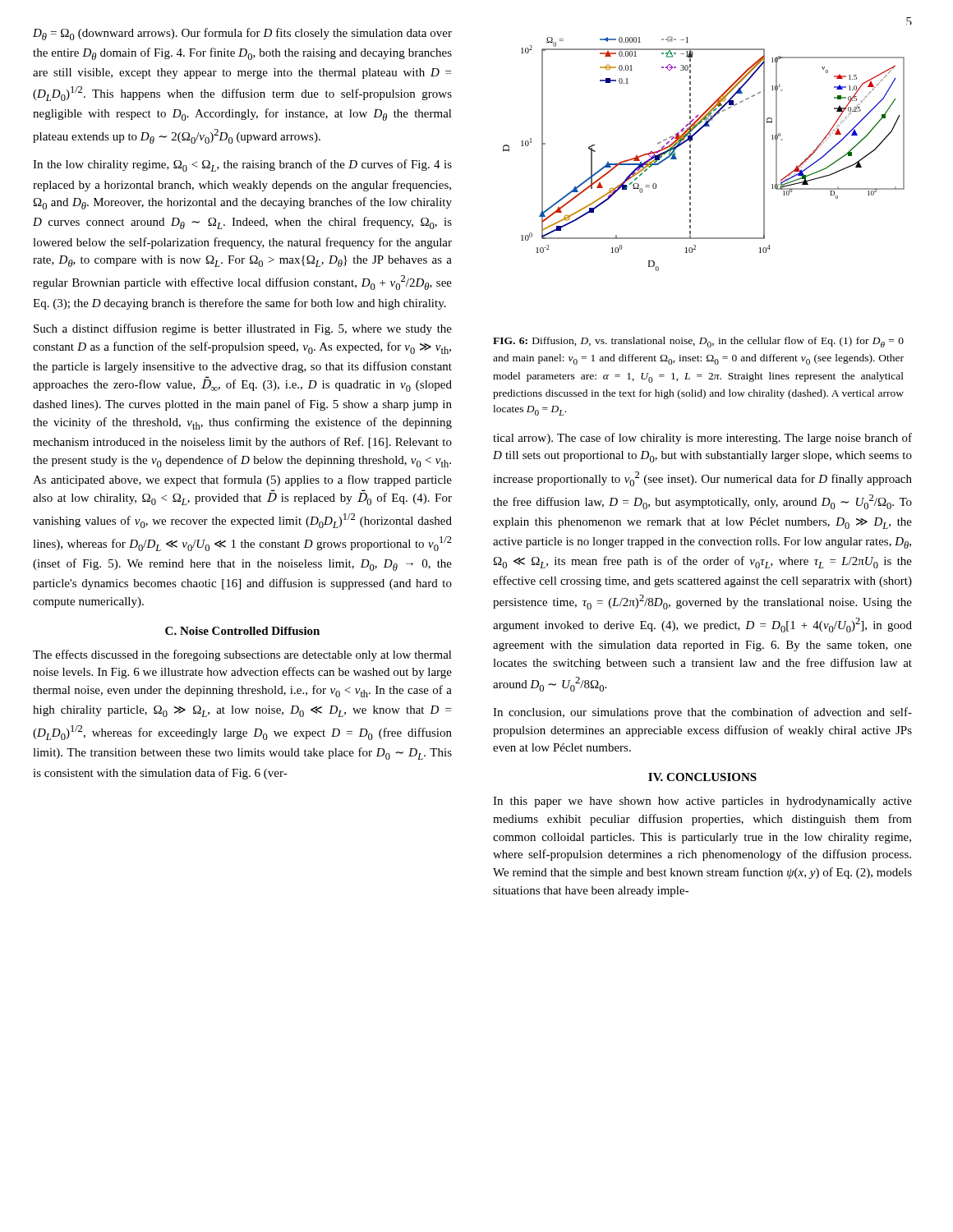Find the section header that says "IV. CONCLUSIONS"
Screen dimensions: 1232x953
click(702, 777)
